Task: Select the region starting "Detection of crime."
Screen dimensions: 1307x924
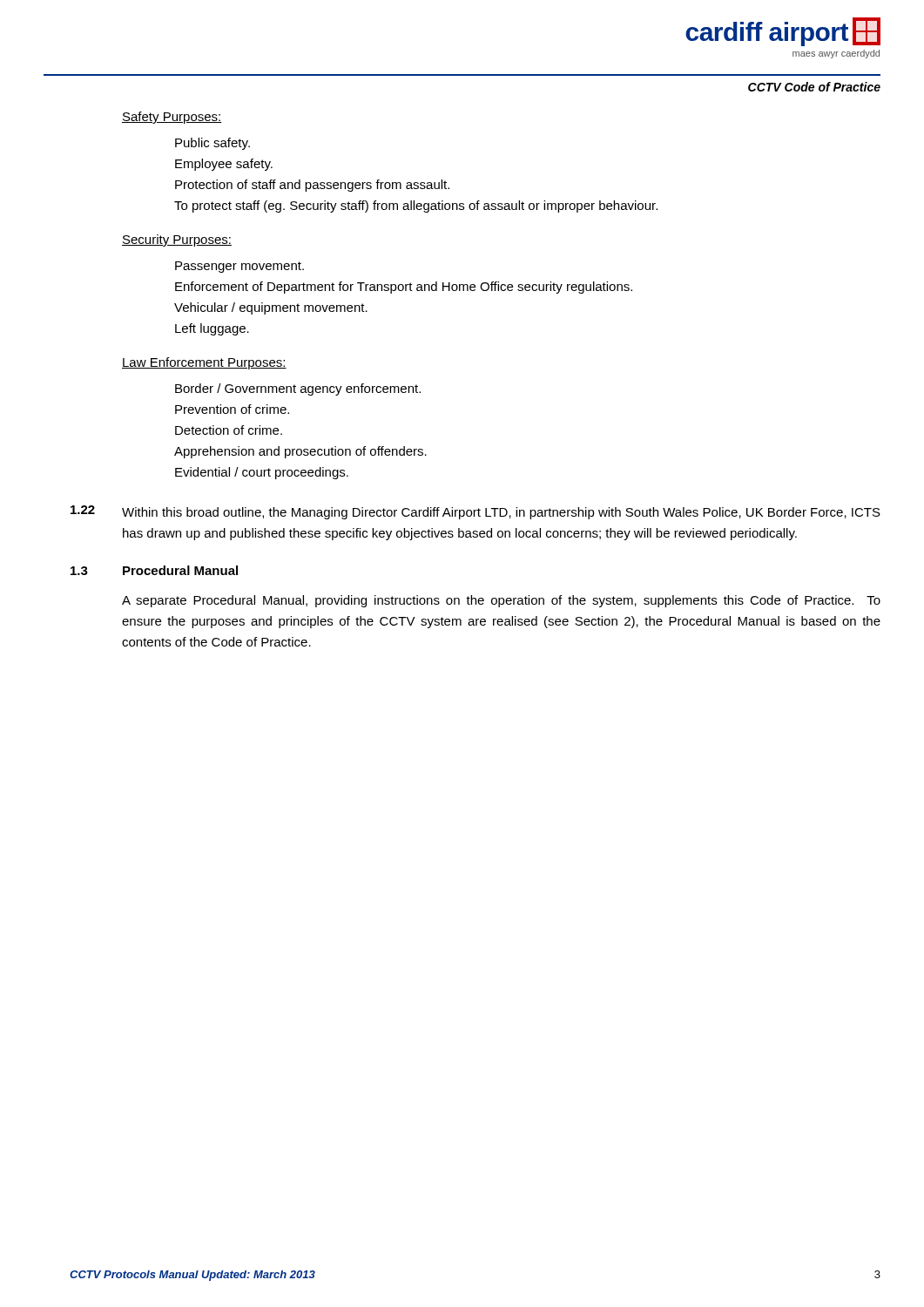Action: [229, 430]
